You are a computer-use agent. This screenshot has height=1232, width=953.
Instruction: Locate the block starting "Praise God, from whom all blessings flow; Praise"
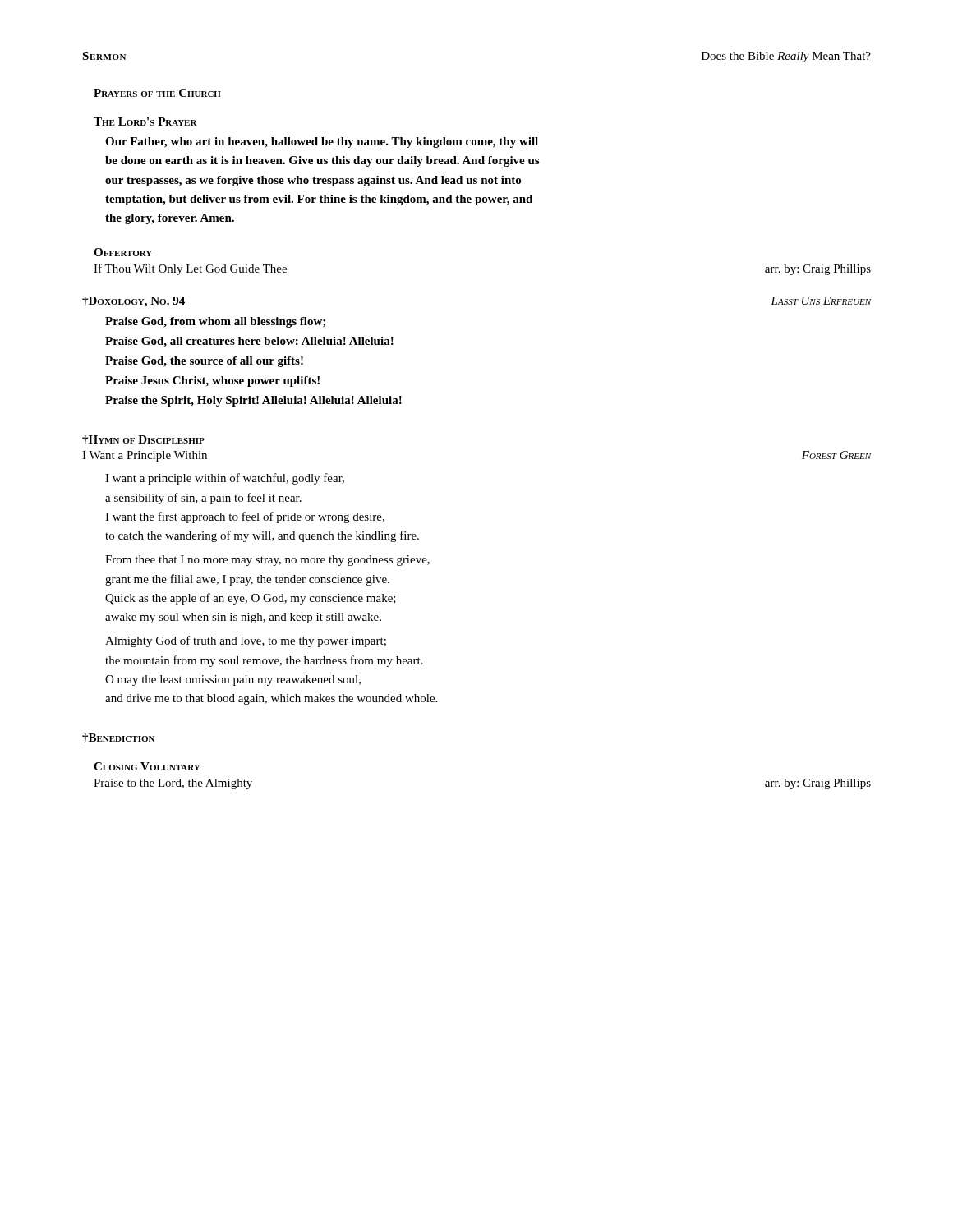point(215,322)
